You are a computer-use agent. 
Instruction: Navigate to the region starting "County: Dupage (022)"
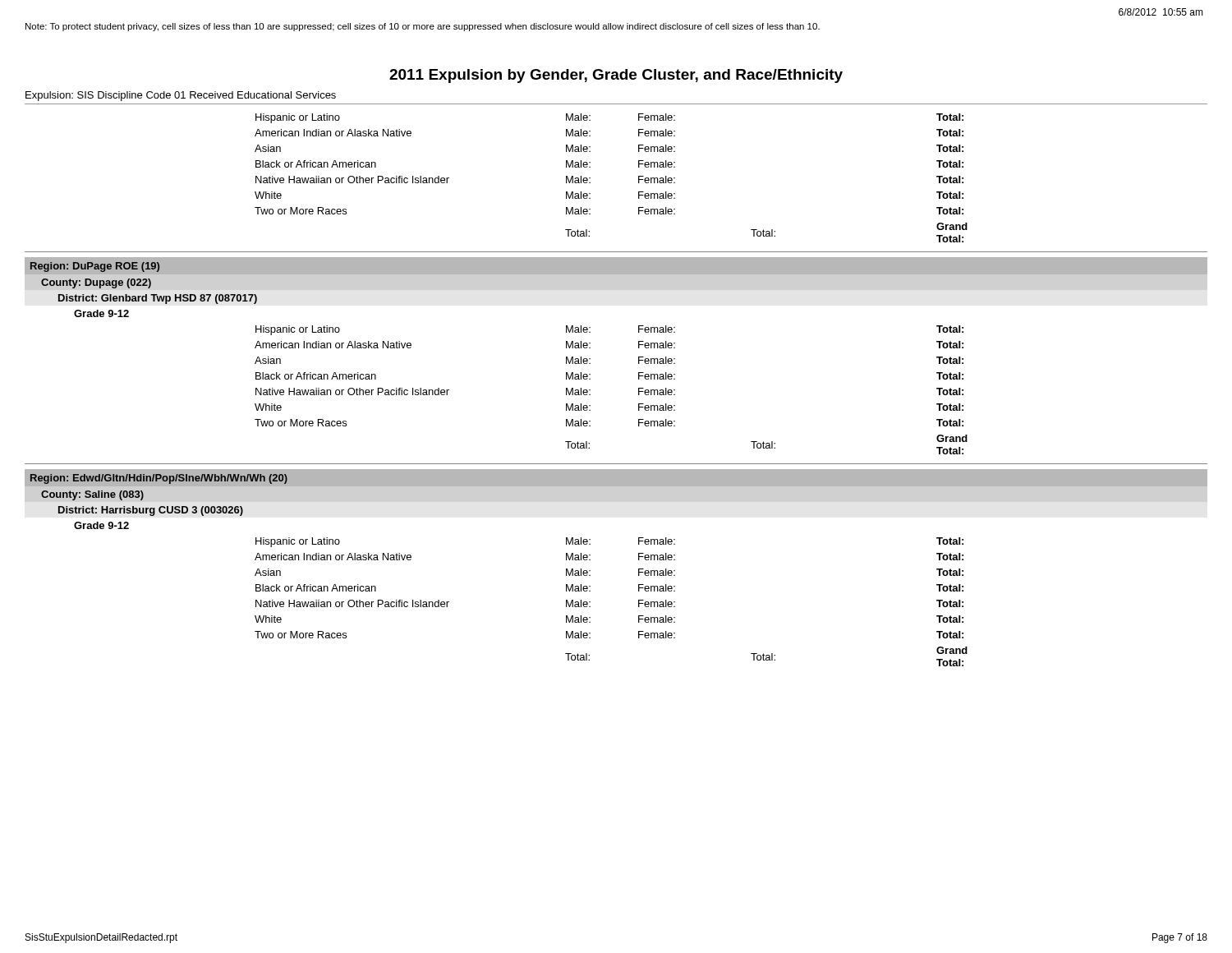(x=96, y=282)
